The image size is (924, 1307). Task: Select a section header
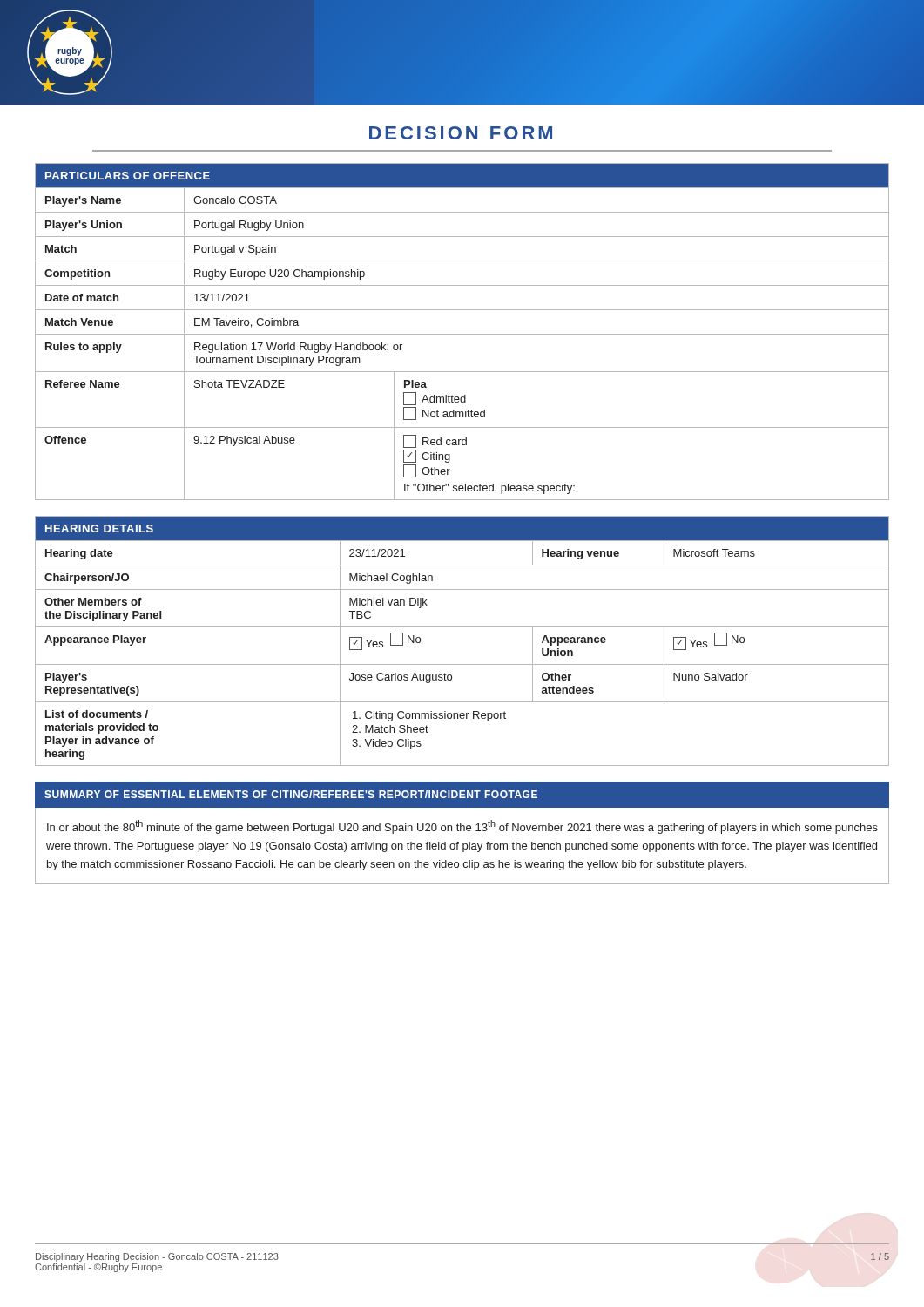click(291, 795)
